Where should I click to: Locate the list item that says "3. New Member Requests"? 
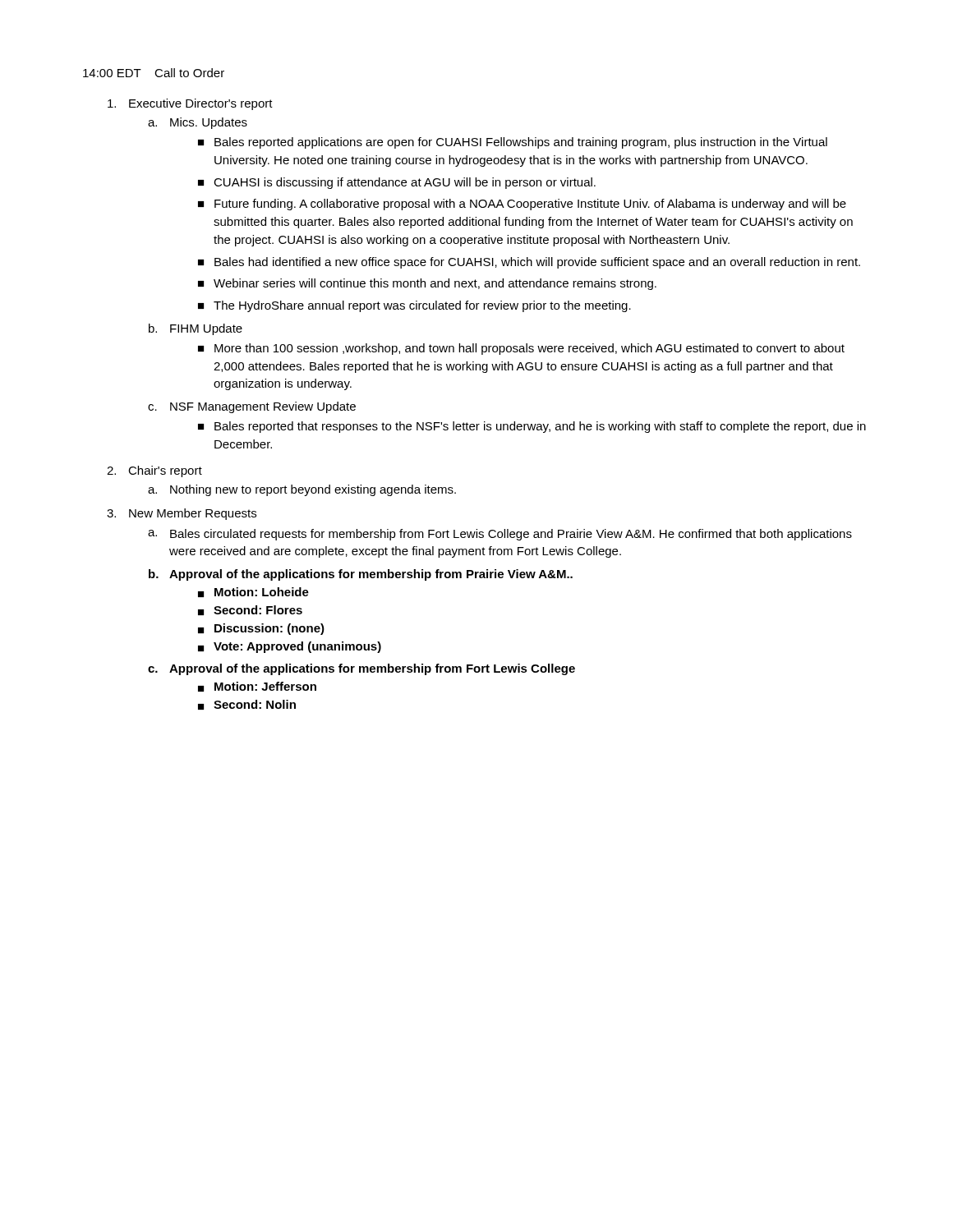[x=182, y=513]
